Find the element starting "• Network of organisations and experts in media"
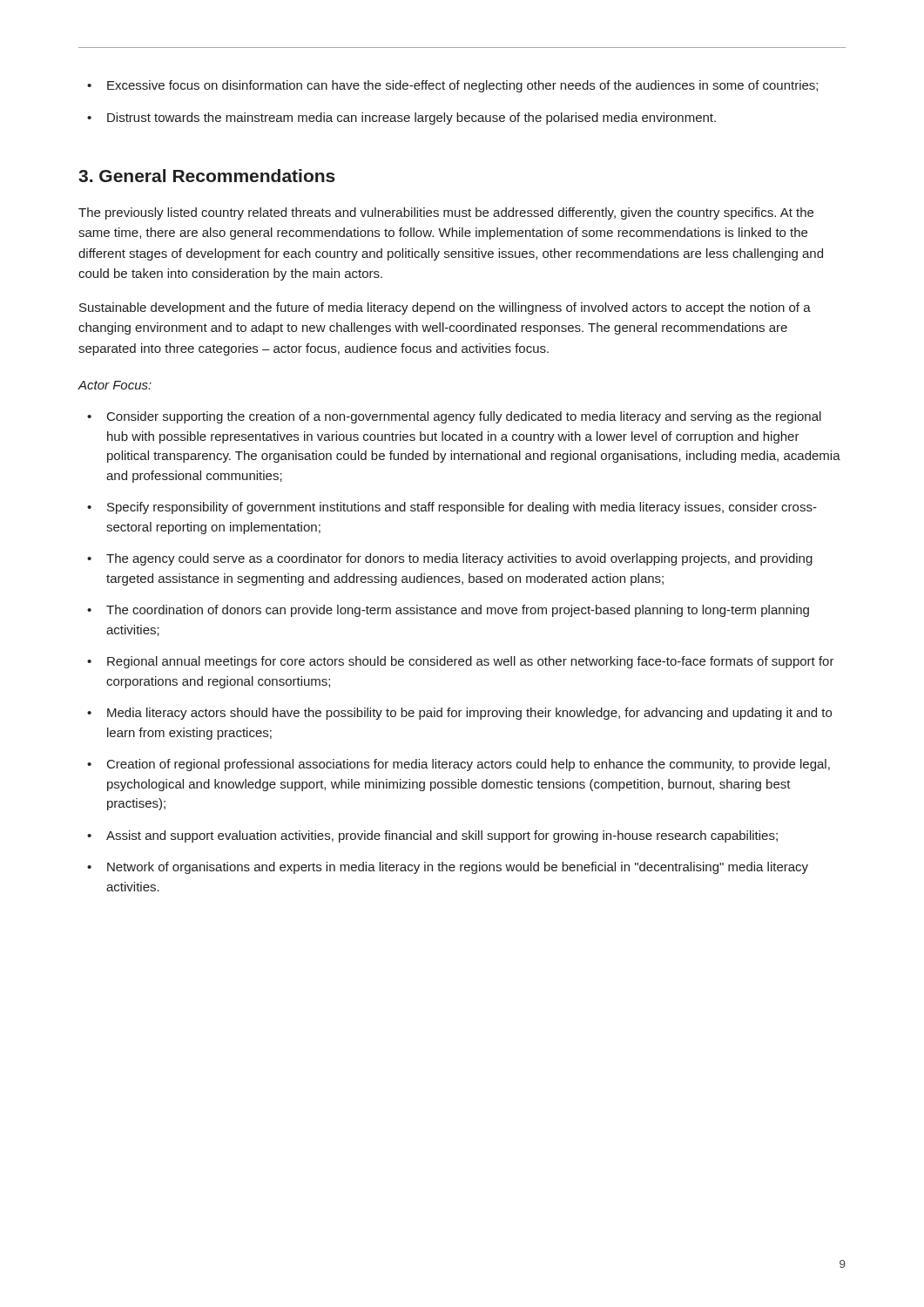 [466, 877]
